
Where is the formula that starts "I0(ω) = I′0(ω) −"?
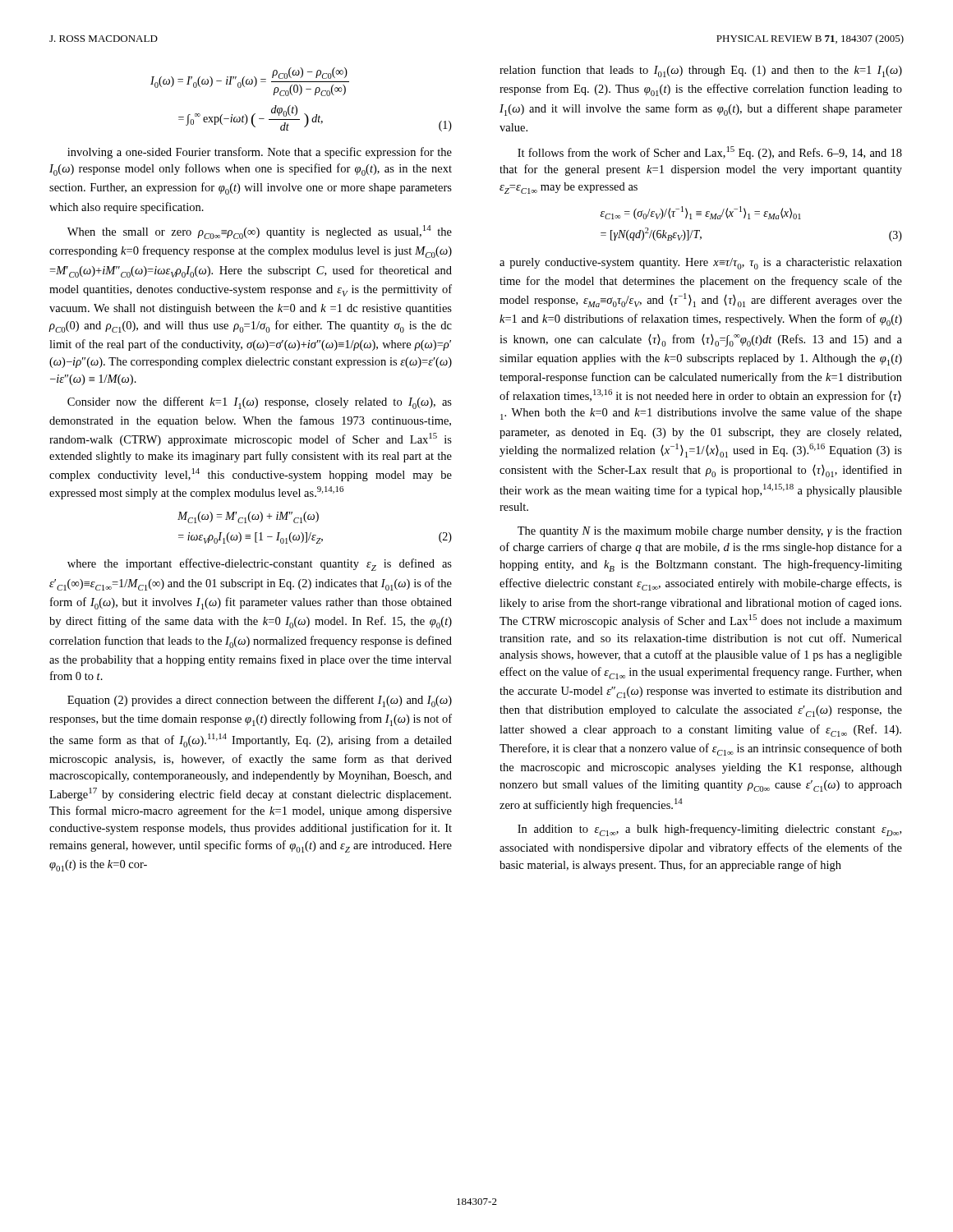click(x=251, y=100)
